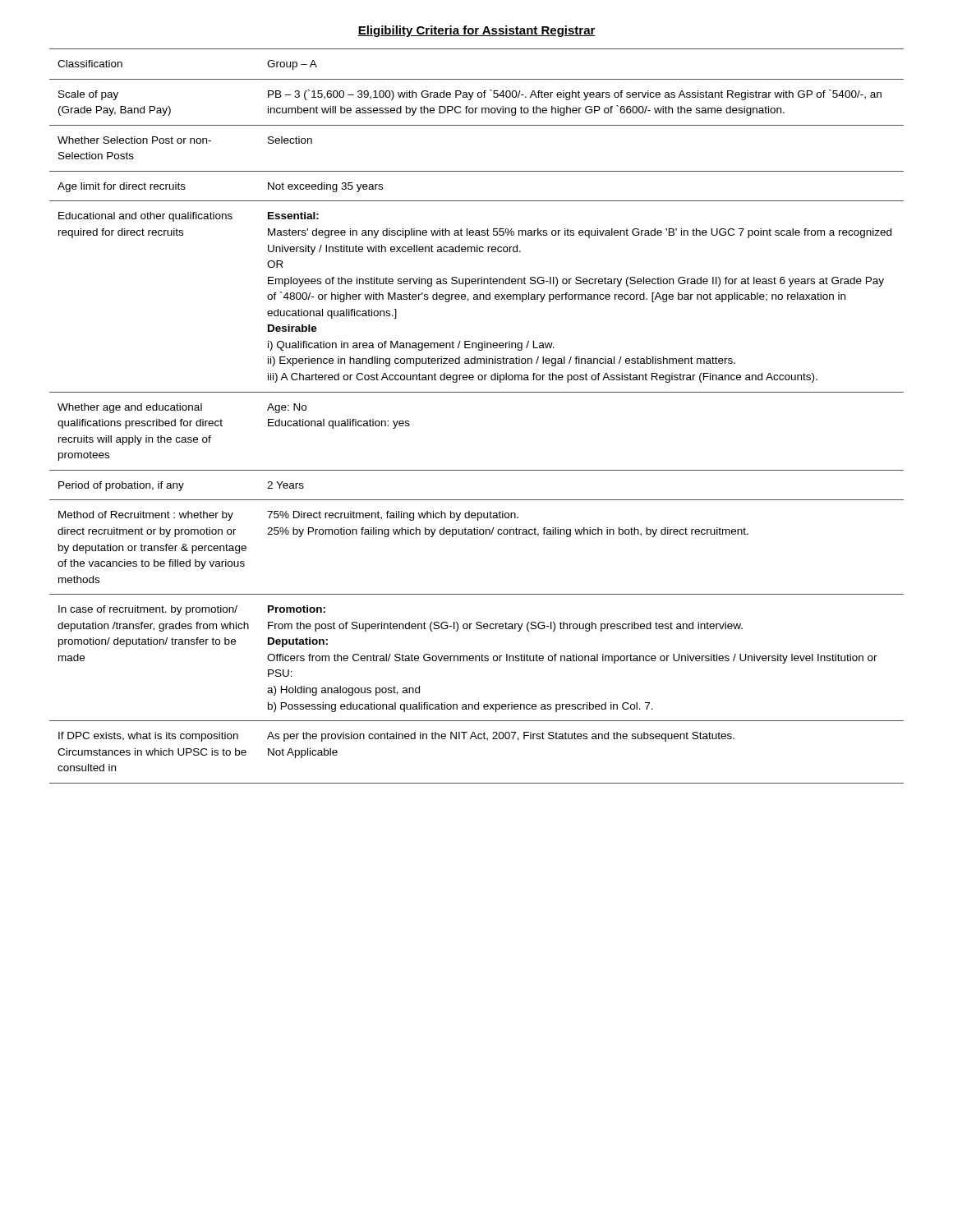The height and width of the screenshot is (1232, 953).
Task: Find a table
Action: pyautogui.click(x=476, y=416)
